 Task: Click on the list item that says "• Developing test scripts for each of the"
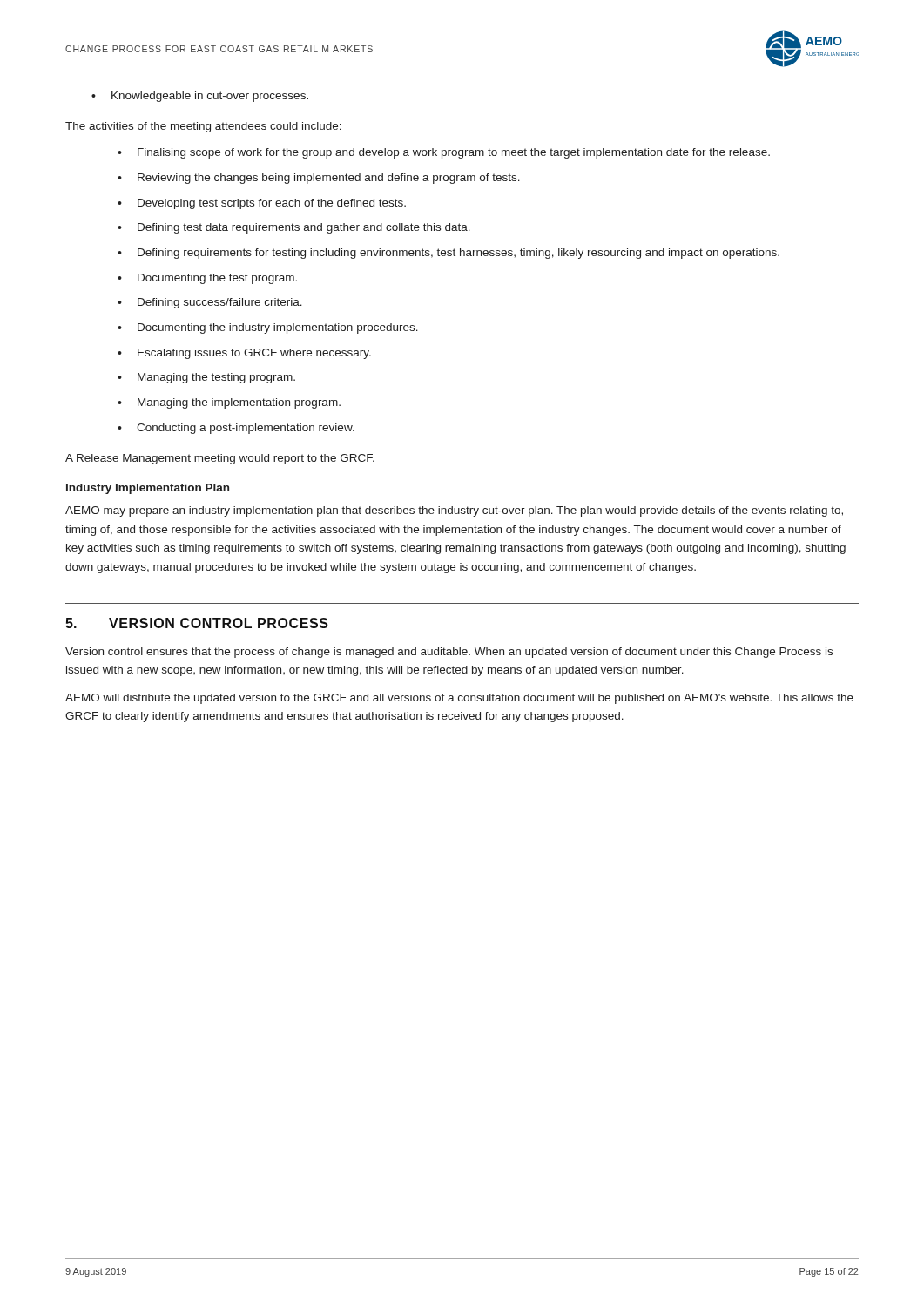[262, 204]
